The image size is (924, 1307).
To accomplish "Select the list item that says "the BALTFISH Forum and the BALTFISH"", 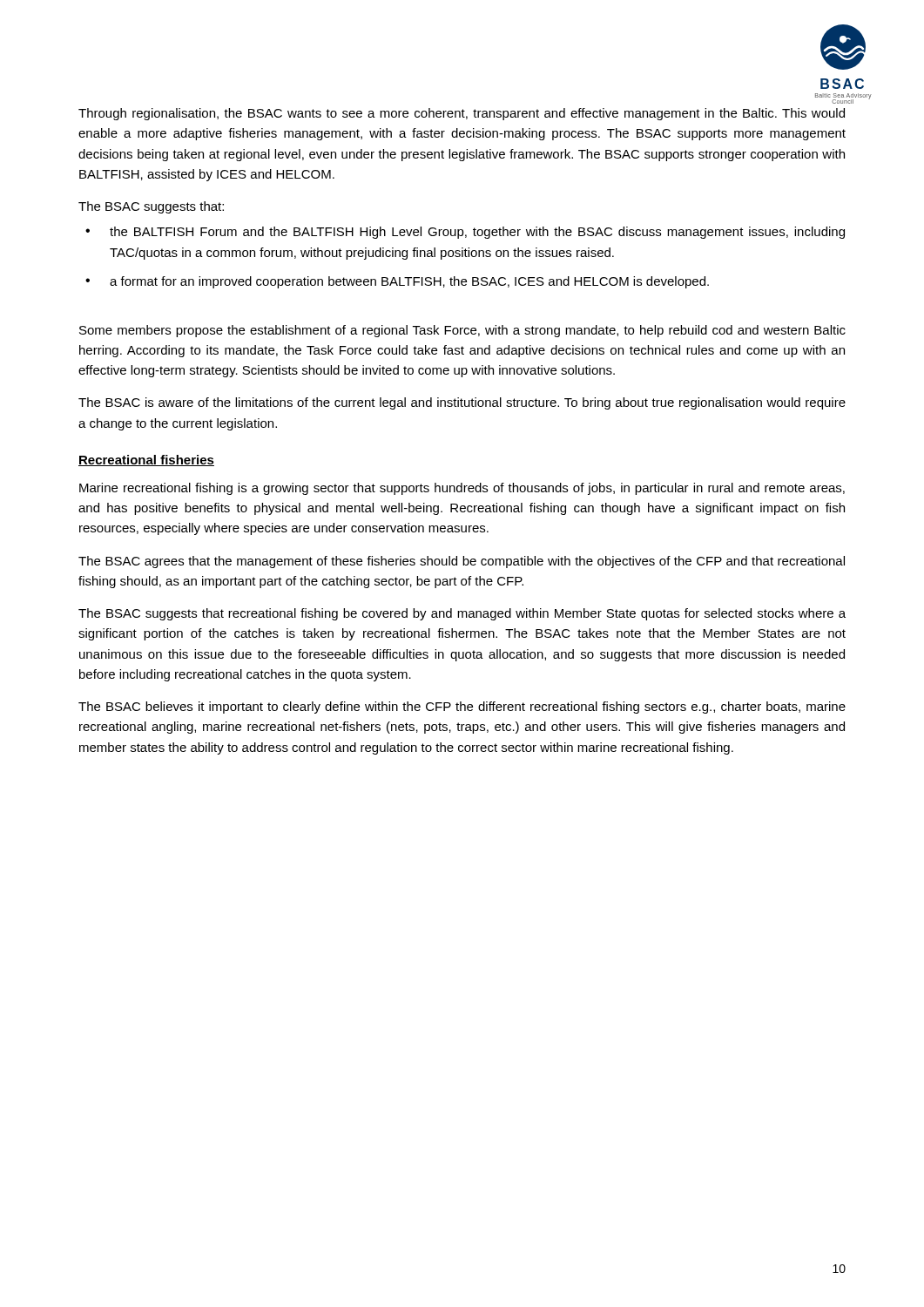I will coord(478,242).
